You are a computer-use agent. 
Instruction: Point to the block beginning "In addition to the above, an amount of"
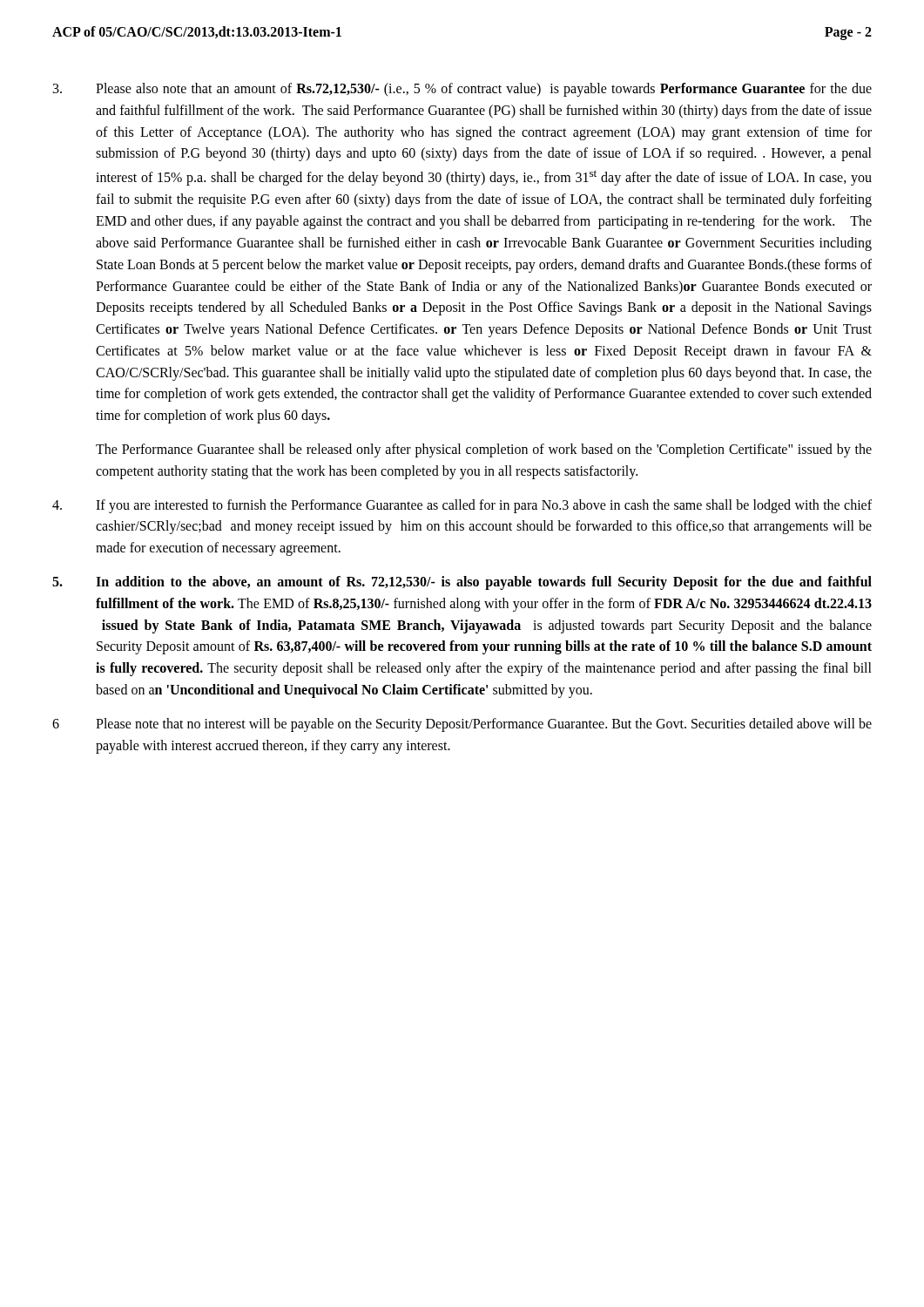point(462,637)
